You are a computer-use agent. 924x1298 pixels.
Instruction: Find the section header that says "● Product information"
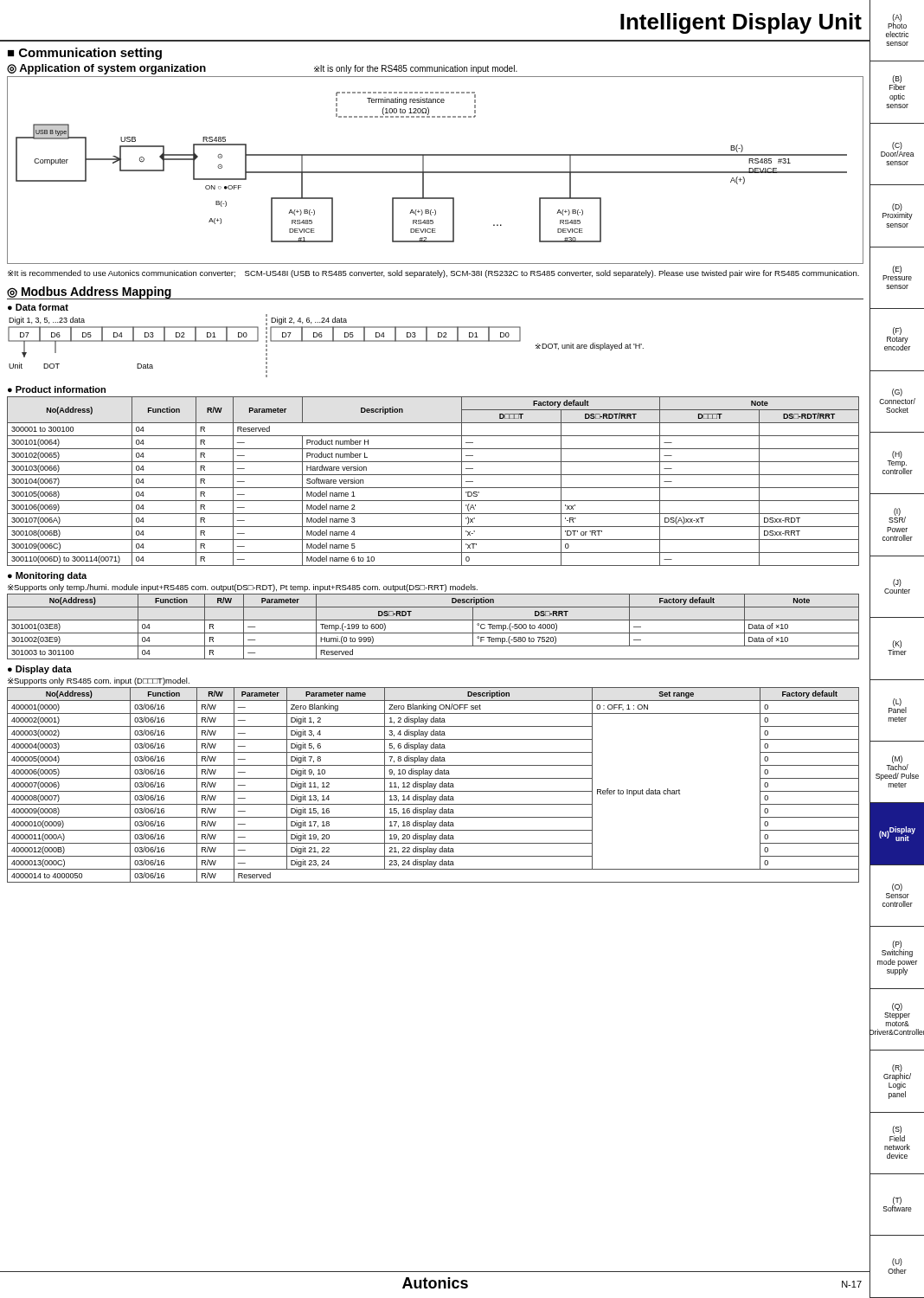[57, 389]
